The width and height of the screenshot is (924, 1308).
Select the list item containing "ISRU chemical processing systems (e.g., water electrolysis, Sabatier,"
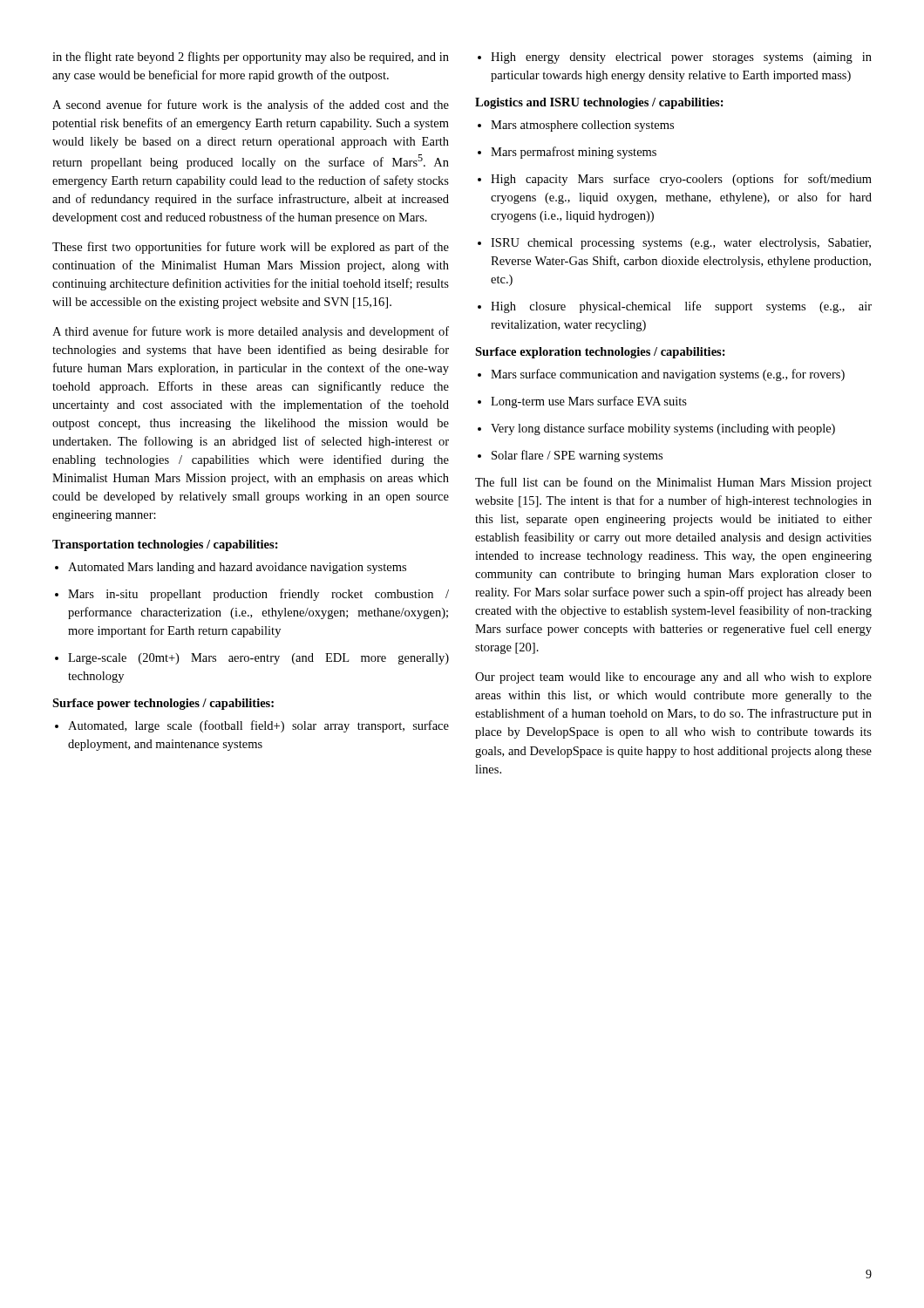673,261
